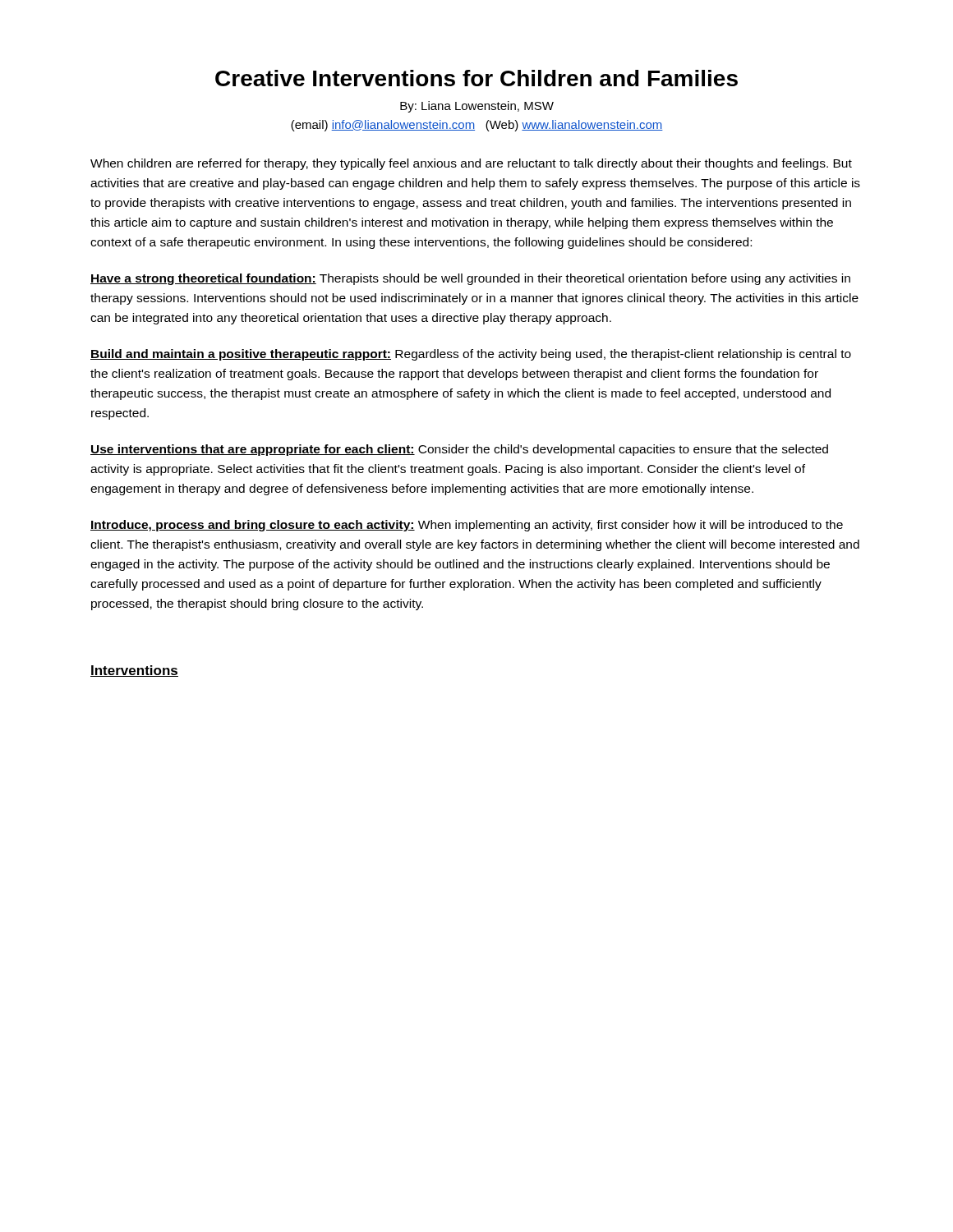Click a section header
The height and width of the screenshot is (1232, 953).
click(134, 671)
